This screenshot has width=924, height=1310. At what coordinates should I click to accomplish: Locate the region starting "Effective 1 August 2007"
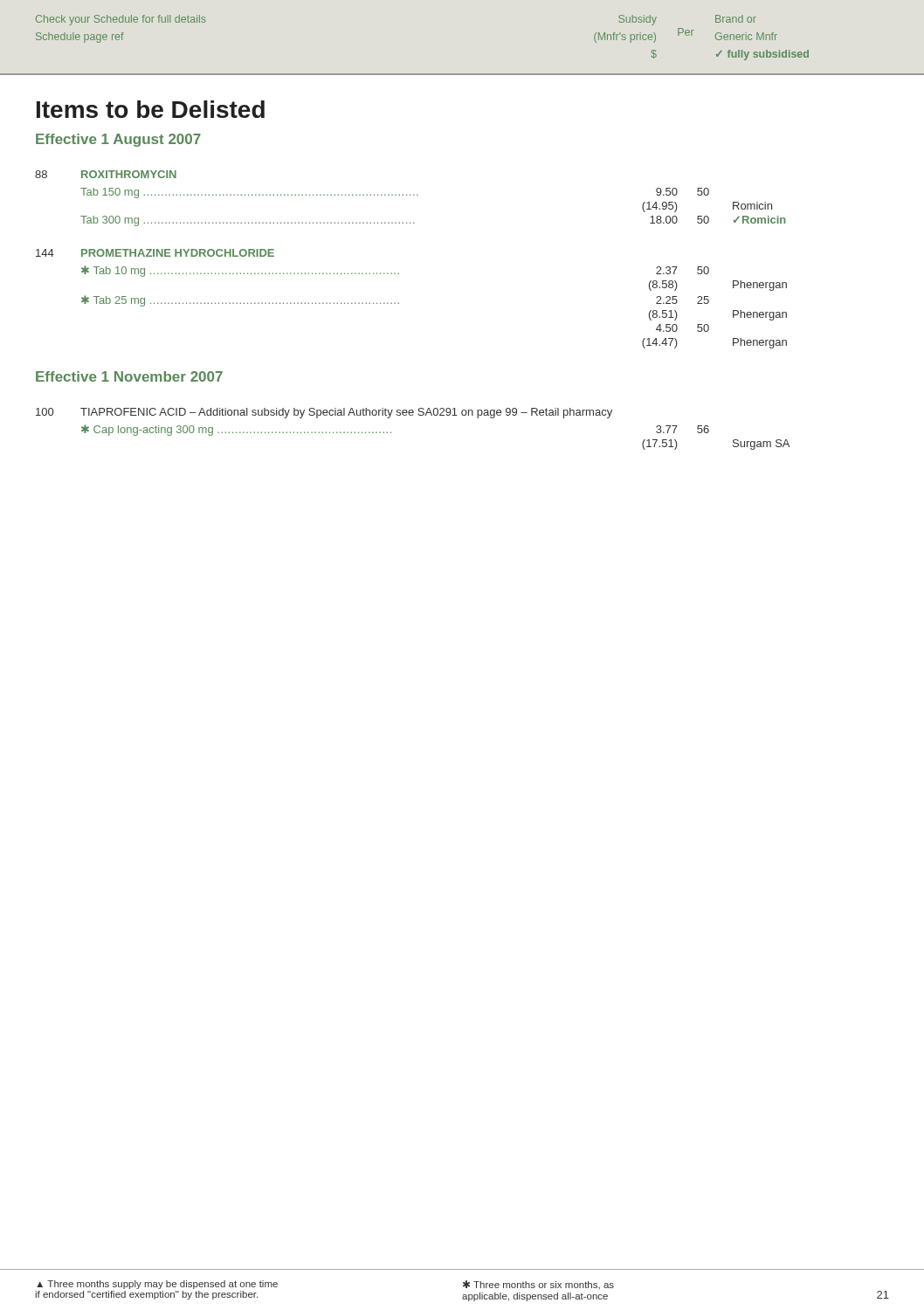[118, 139]
